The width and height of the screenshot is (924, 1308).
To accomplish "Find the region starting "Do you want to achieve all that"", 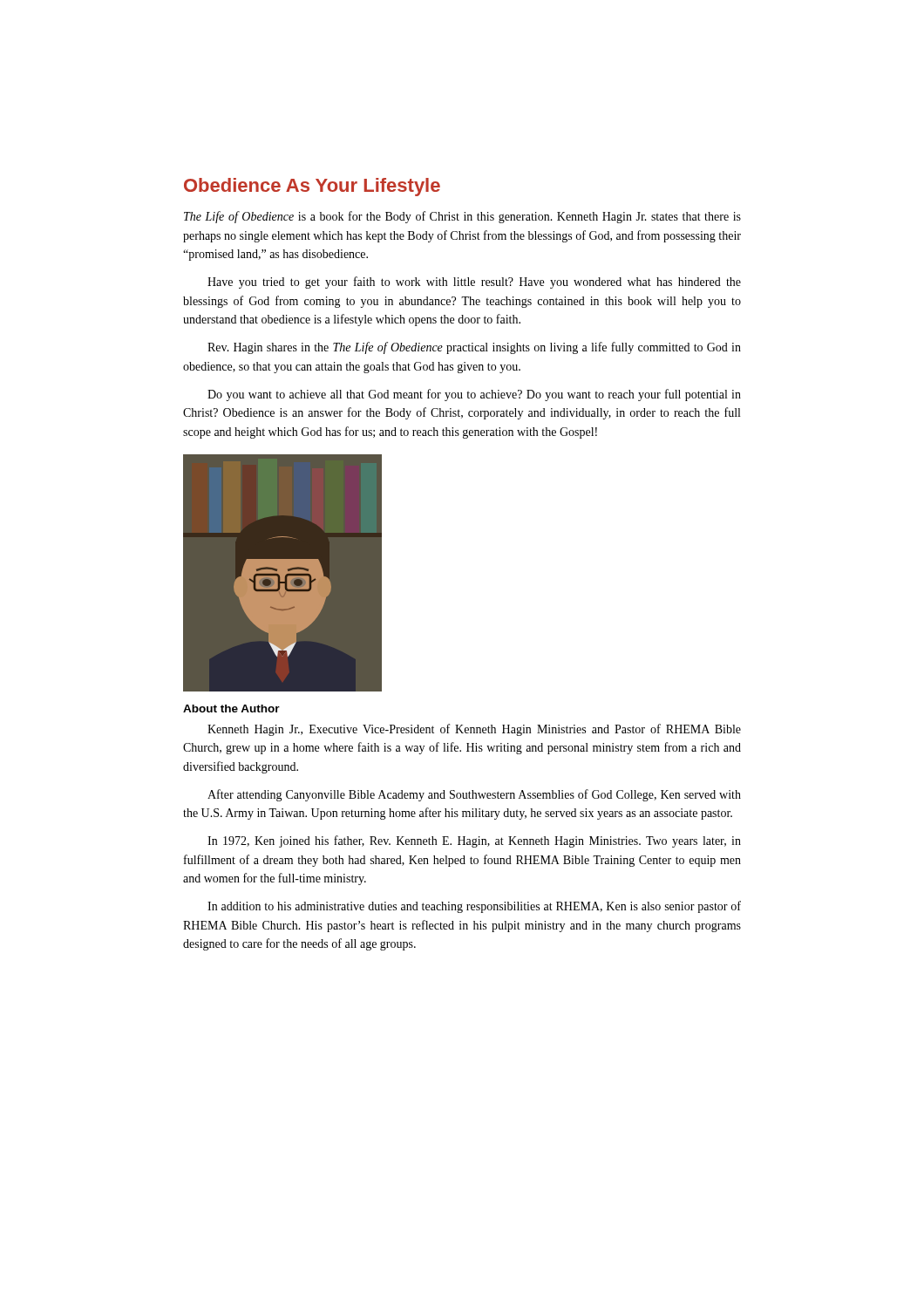I will click(x=462, y=413).
